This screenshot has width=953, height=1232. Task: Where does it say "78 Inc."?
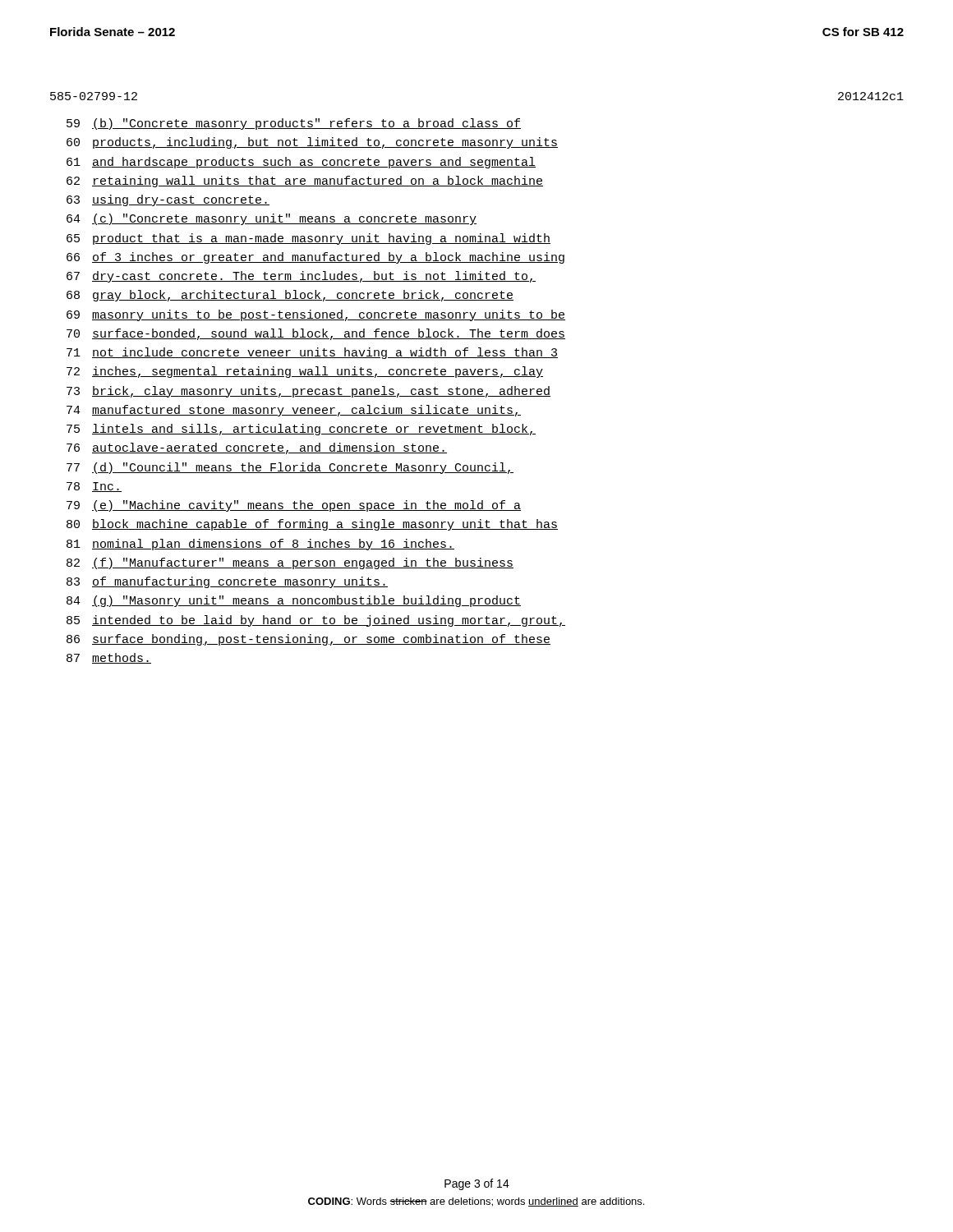click(x=94, y=487)
